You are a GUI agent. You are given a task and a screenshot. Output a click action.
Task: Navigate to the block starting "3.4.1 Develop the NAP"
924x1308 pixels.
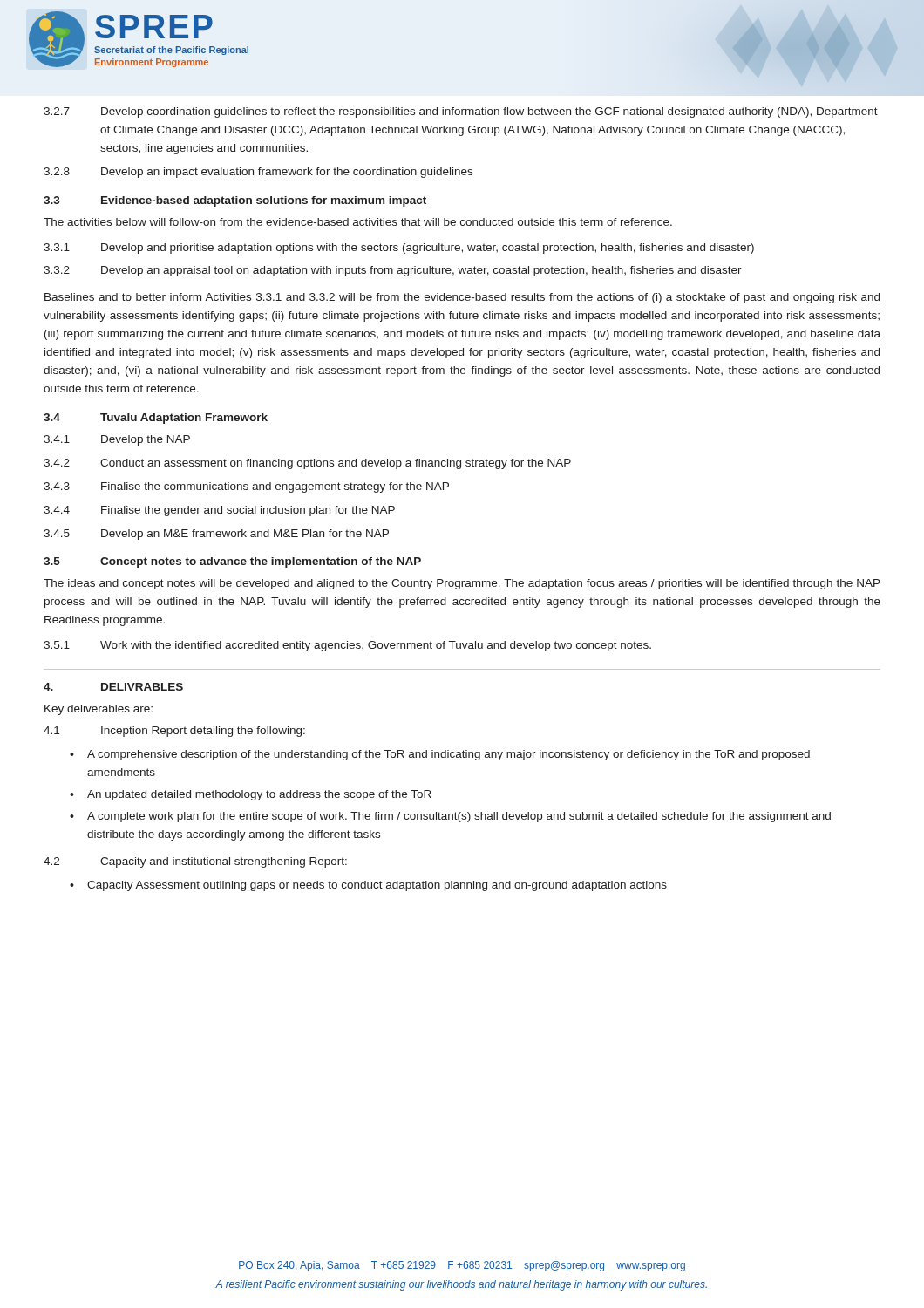pos(117,440)
